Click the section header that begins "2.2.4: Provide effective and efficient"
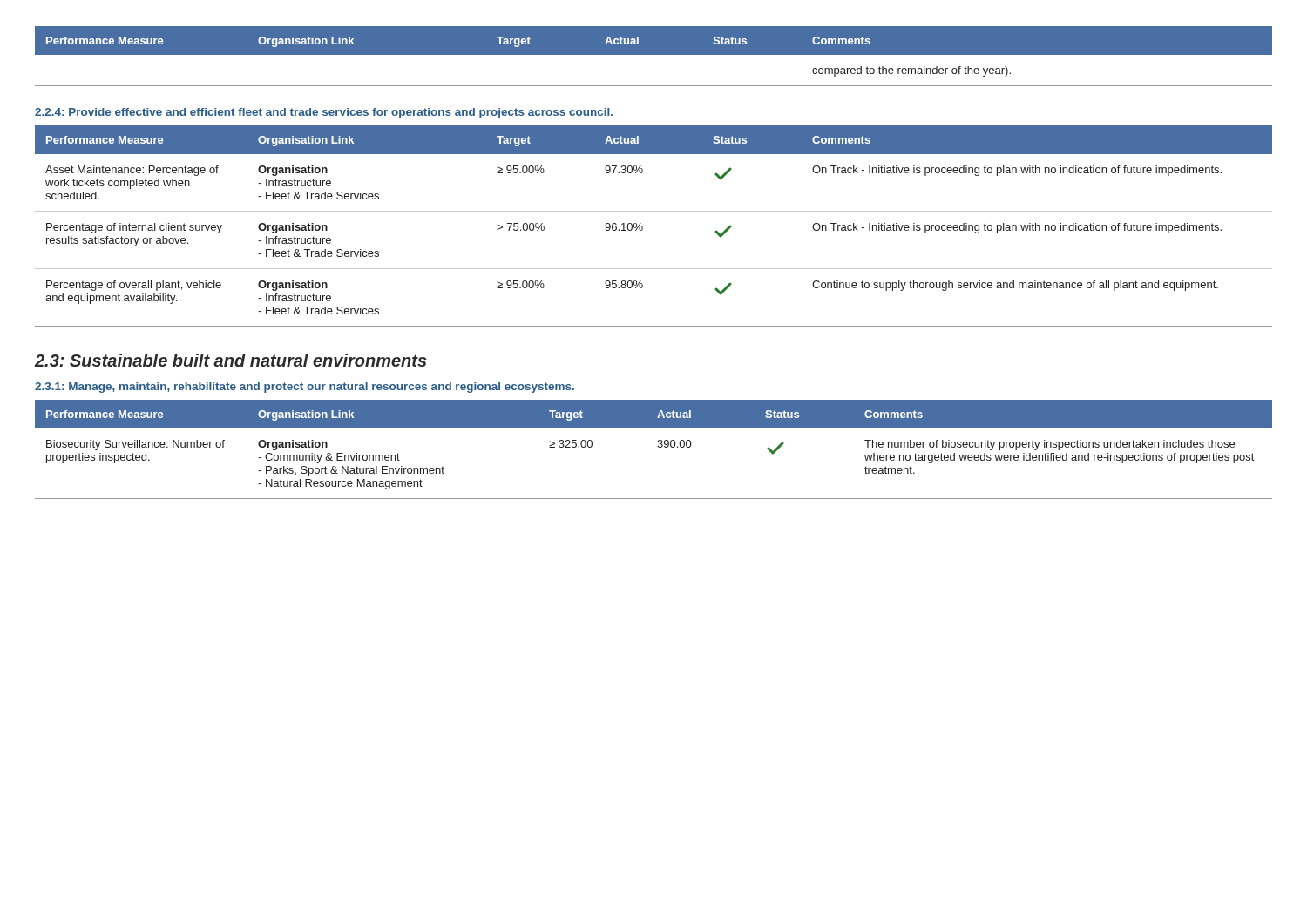The width and height of the screenshot is (1307, 924). tap(324, 112)
